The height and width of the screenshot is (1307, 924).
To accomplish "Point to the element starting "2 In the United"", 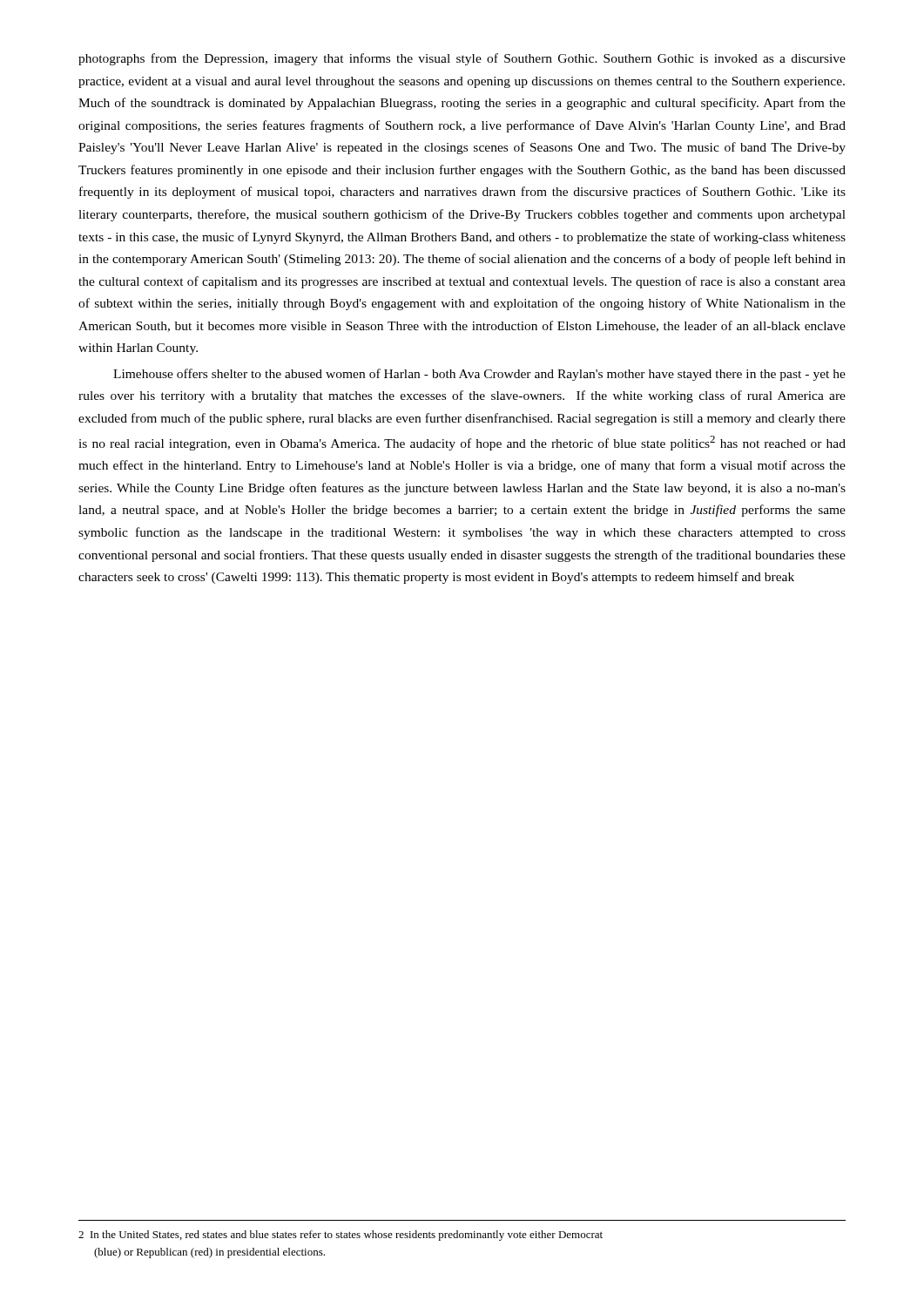I will click(x=462, y=1243).
